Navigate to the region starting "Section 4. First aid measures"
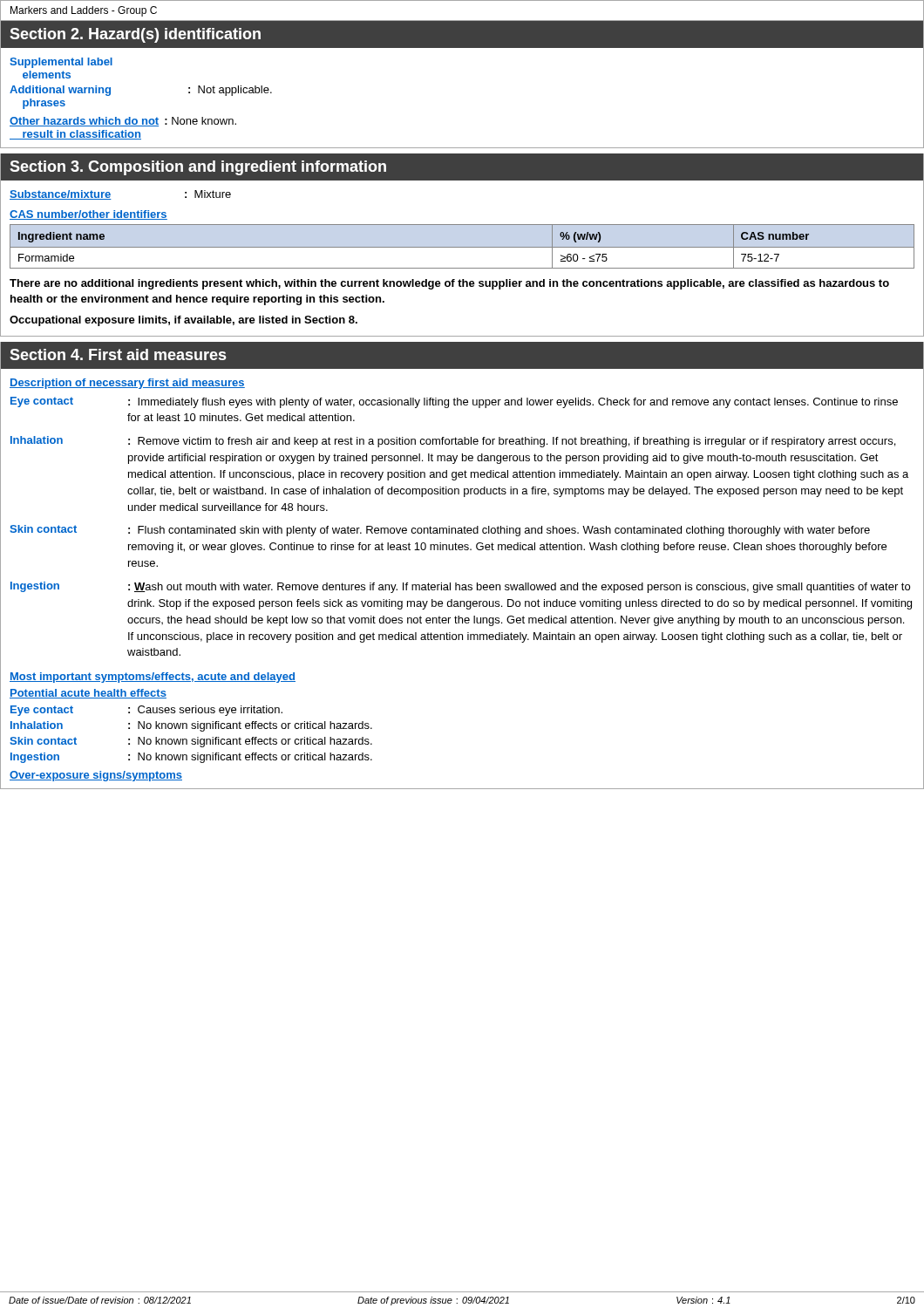924x1308 pixels. tap(118, 355)
